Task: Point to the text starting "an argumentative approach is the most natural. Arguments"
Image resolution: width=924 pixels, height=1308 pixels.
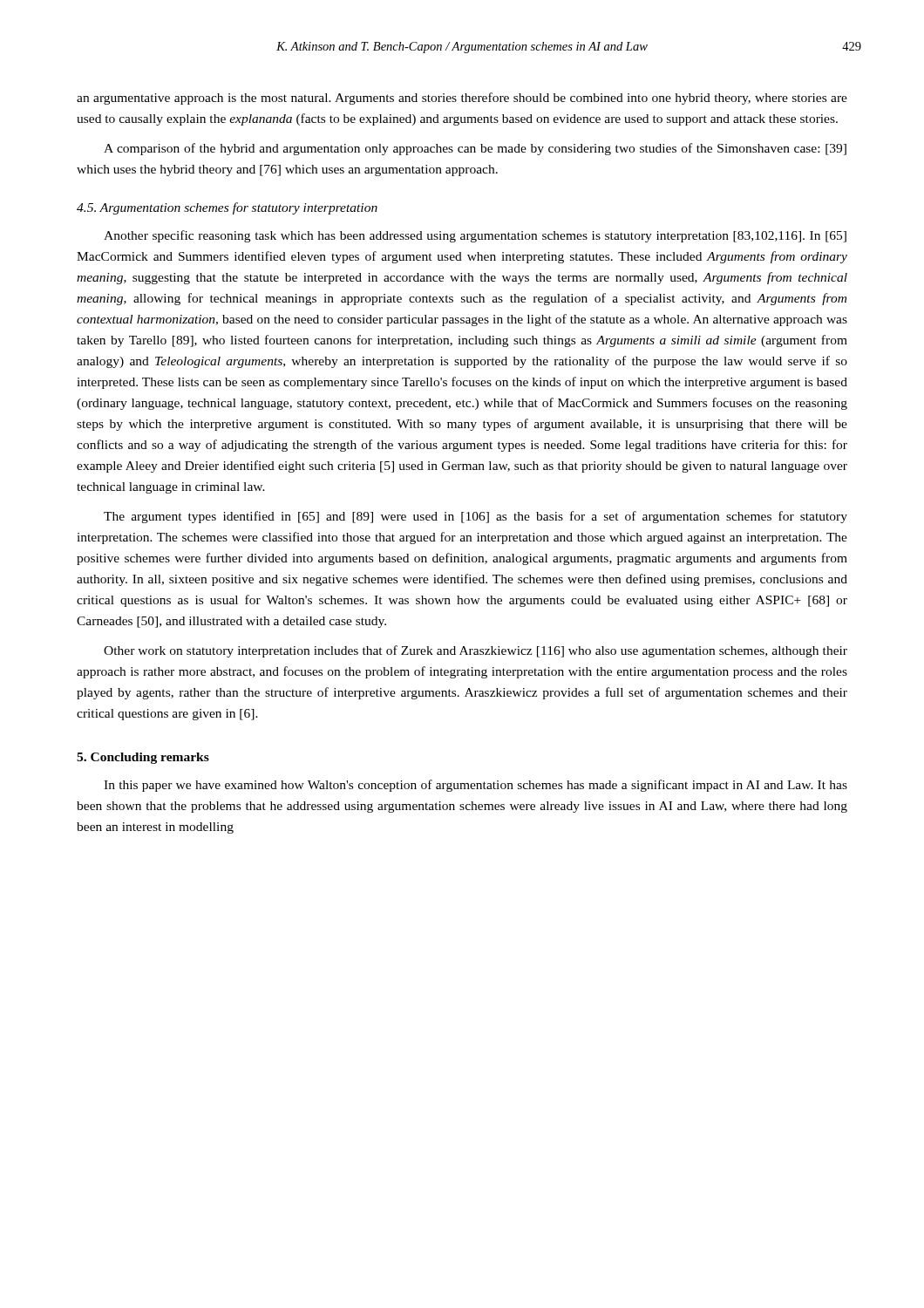Action: click(x=462, y=133)
